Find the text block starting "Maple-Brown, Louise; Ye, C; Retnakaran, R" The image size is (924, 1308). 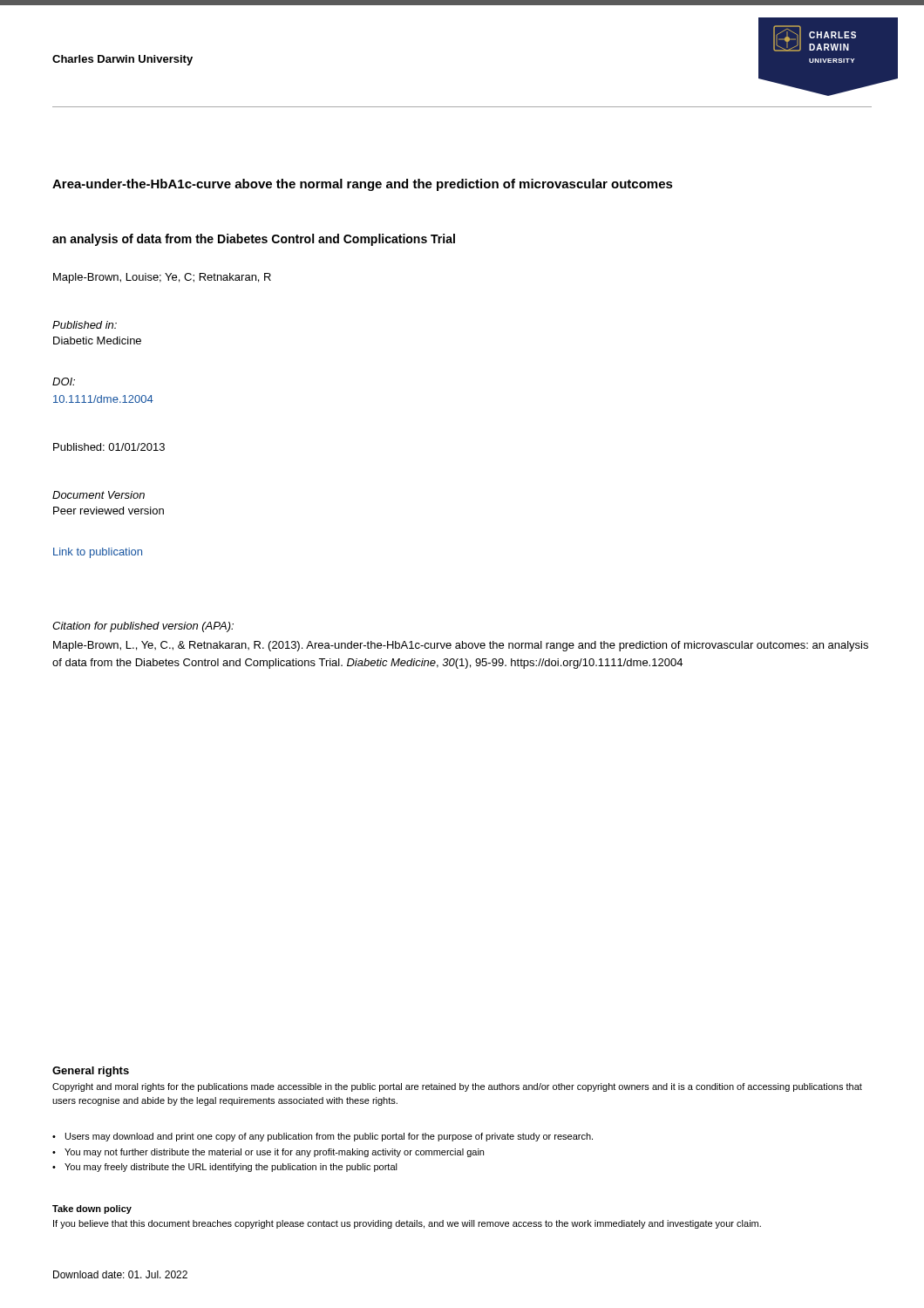click(x=162, y=277)
